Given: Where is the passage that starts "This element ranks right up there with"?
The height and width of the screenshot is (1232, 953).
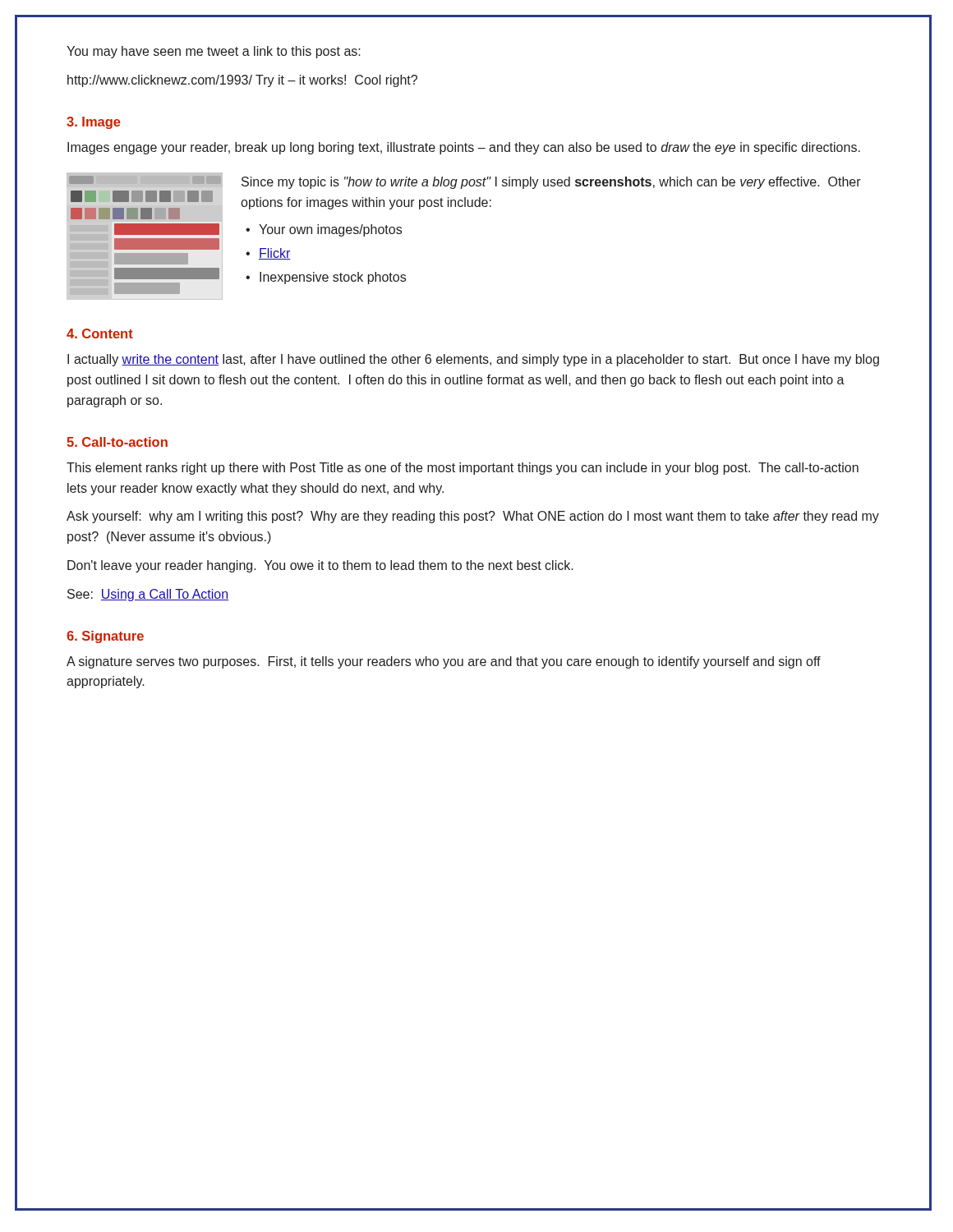Looking at the screenshot, I should click(x=463, y=478).
